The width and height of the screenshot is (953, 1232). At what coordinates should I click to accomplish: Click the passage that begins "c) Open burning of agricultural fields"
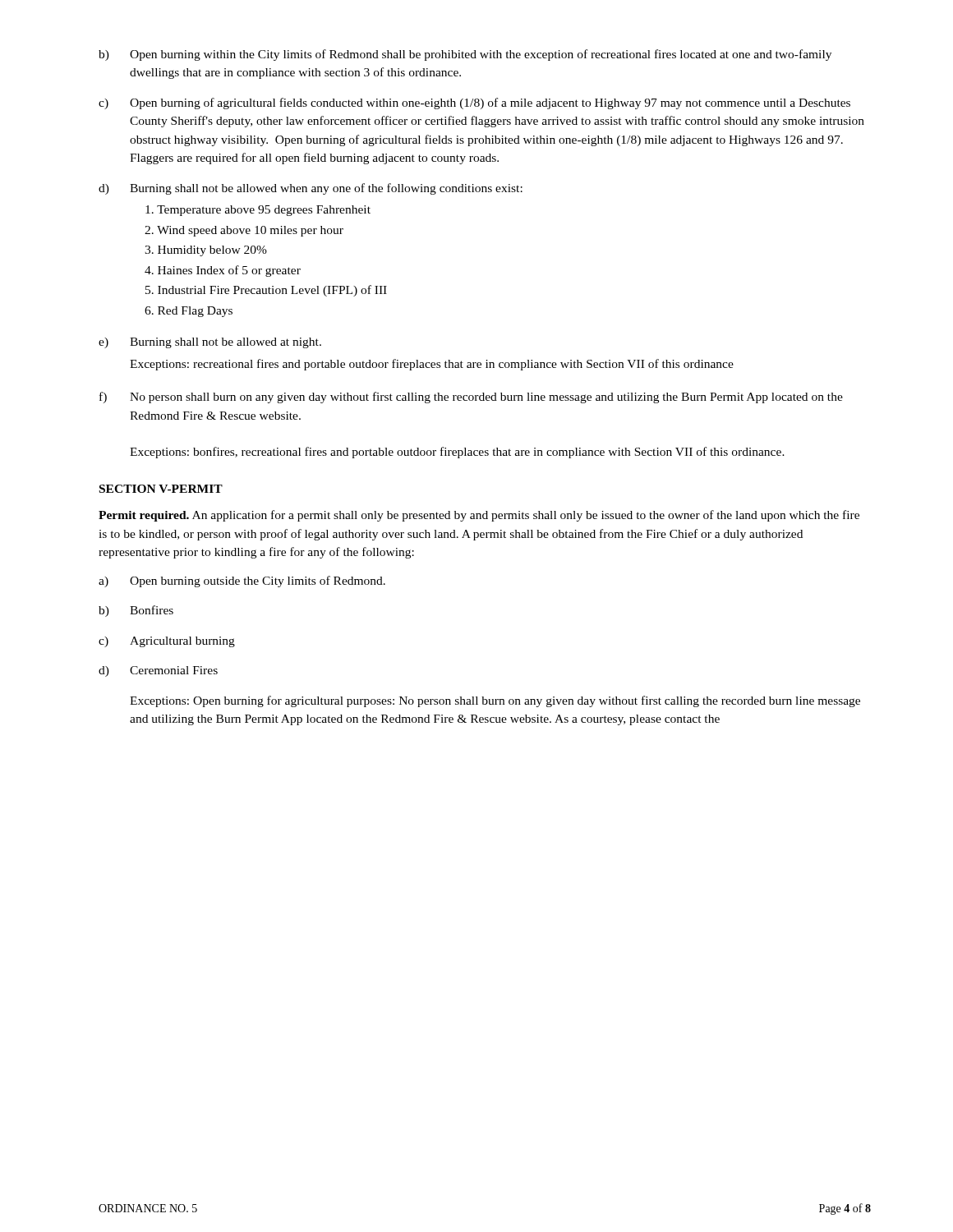485,131
